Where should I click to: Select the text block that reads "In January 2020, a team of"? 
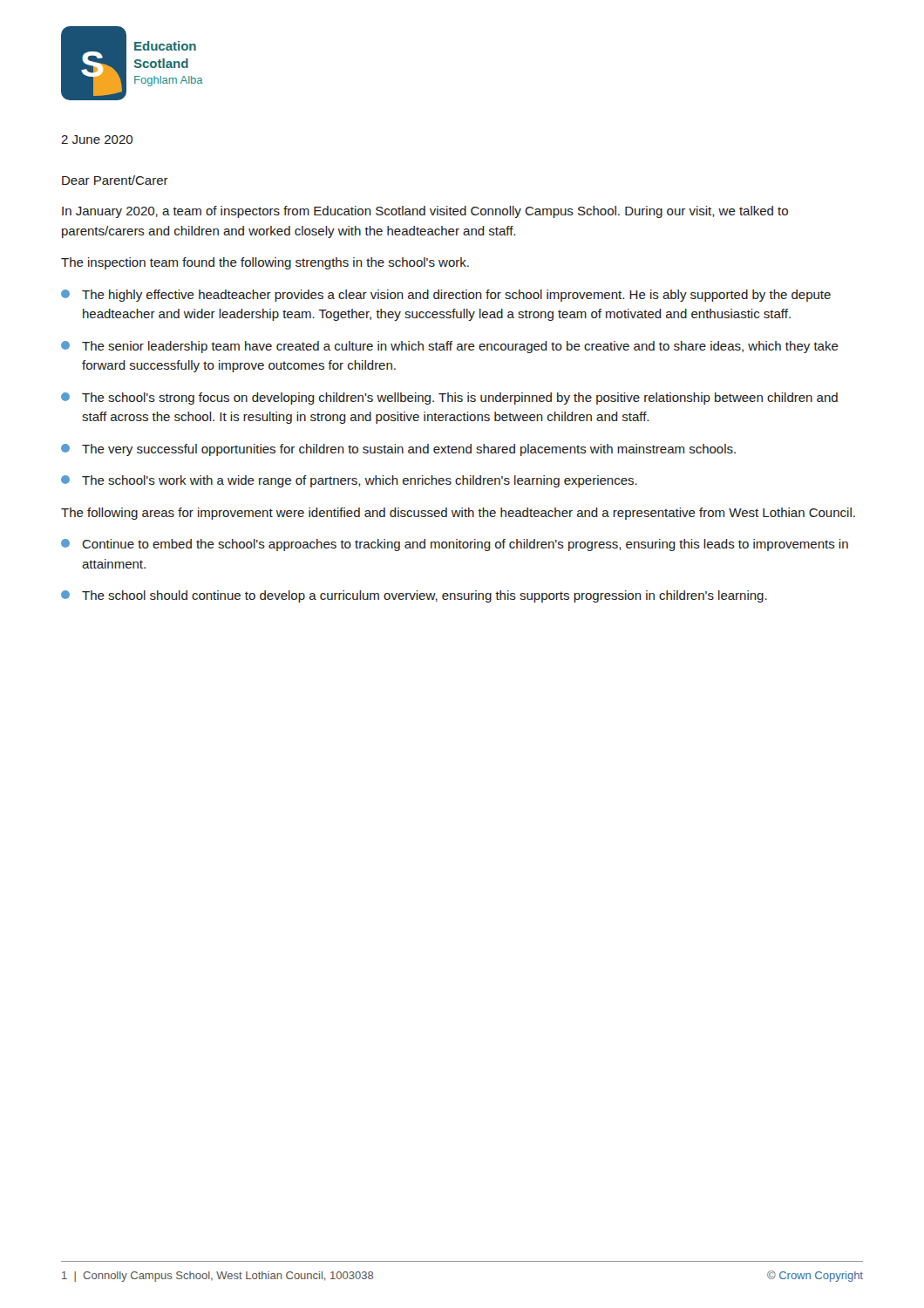tap(425, 220)
